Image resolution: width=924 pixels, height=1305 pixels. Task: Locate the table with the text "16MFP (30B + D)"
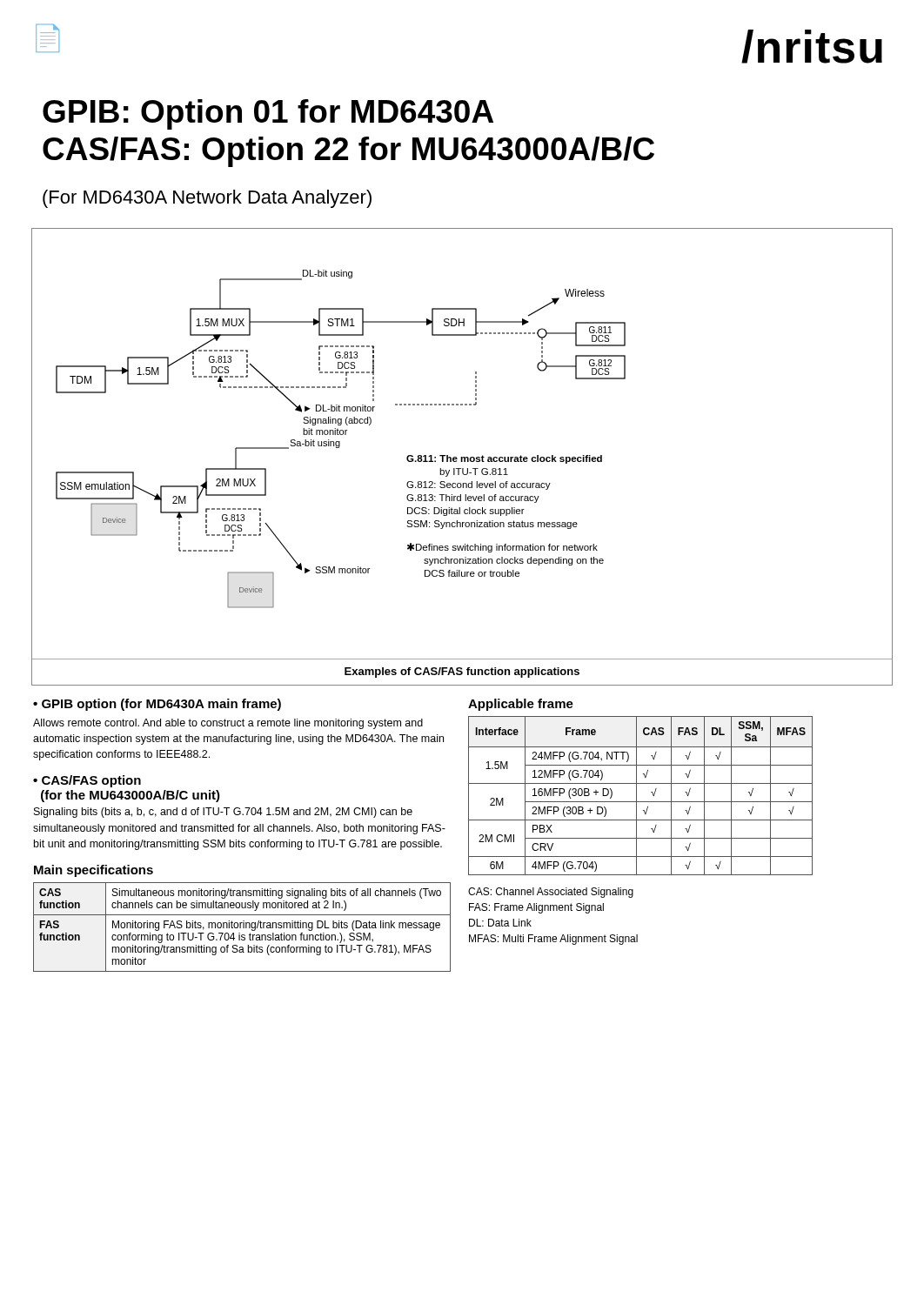(690, 796)
